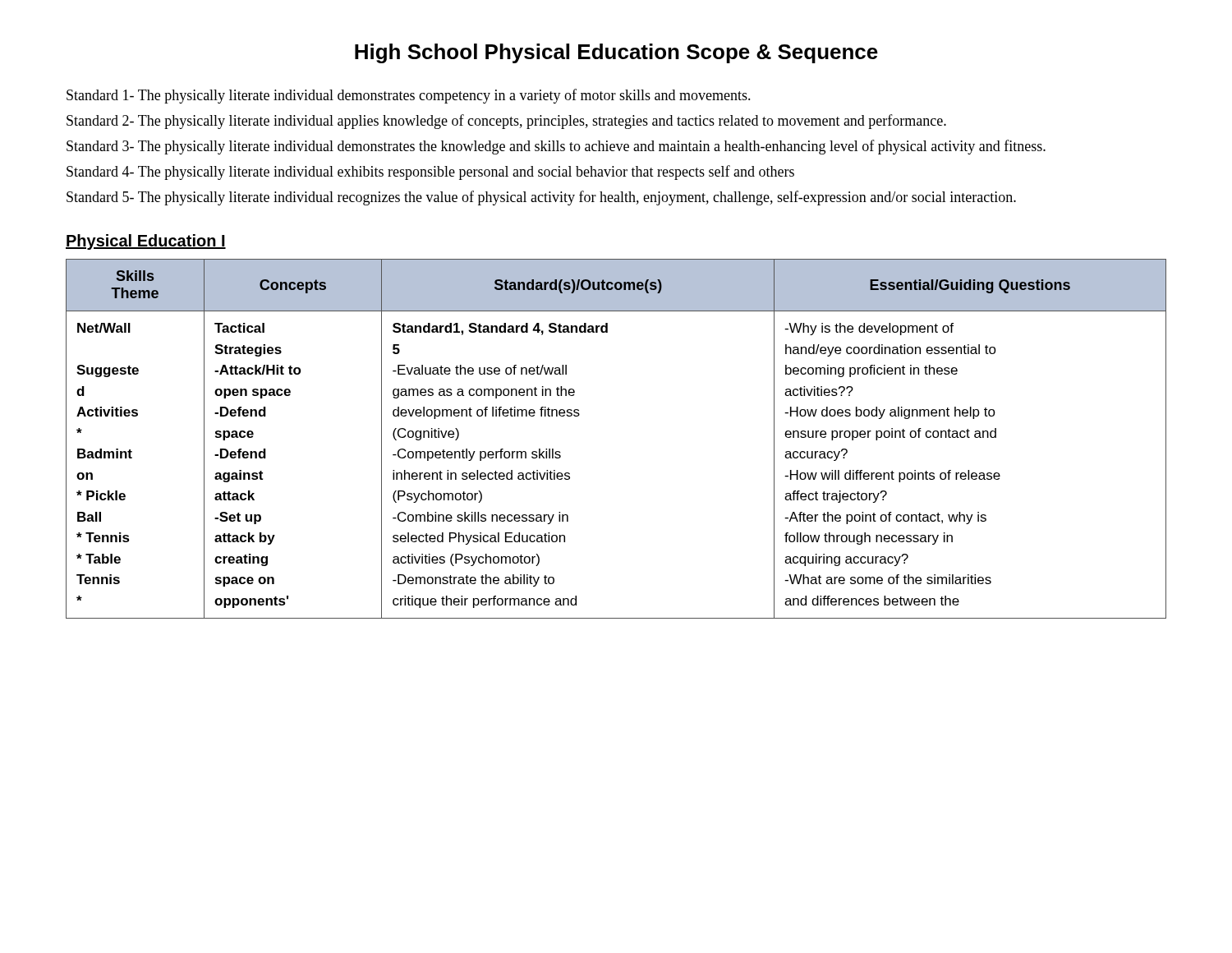Point to the block starting "High School Physical"
Screen dimensions: 953x1232
click(x=616, y=52)
